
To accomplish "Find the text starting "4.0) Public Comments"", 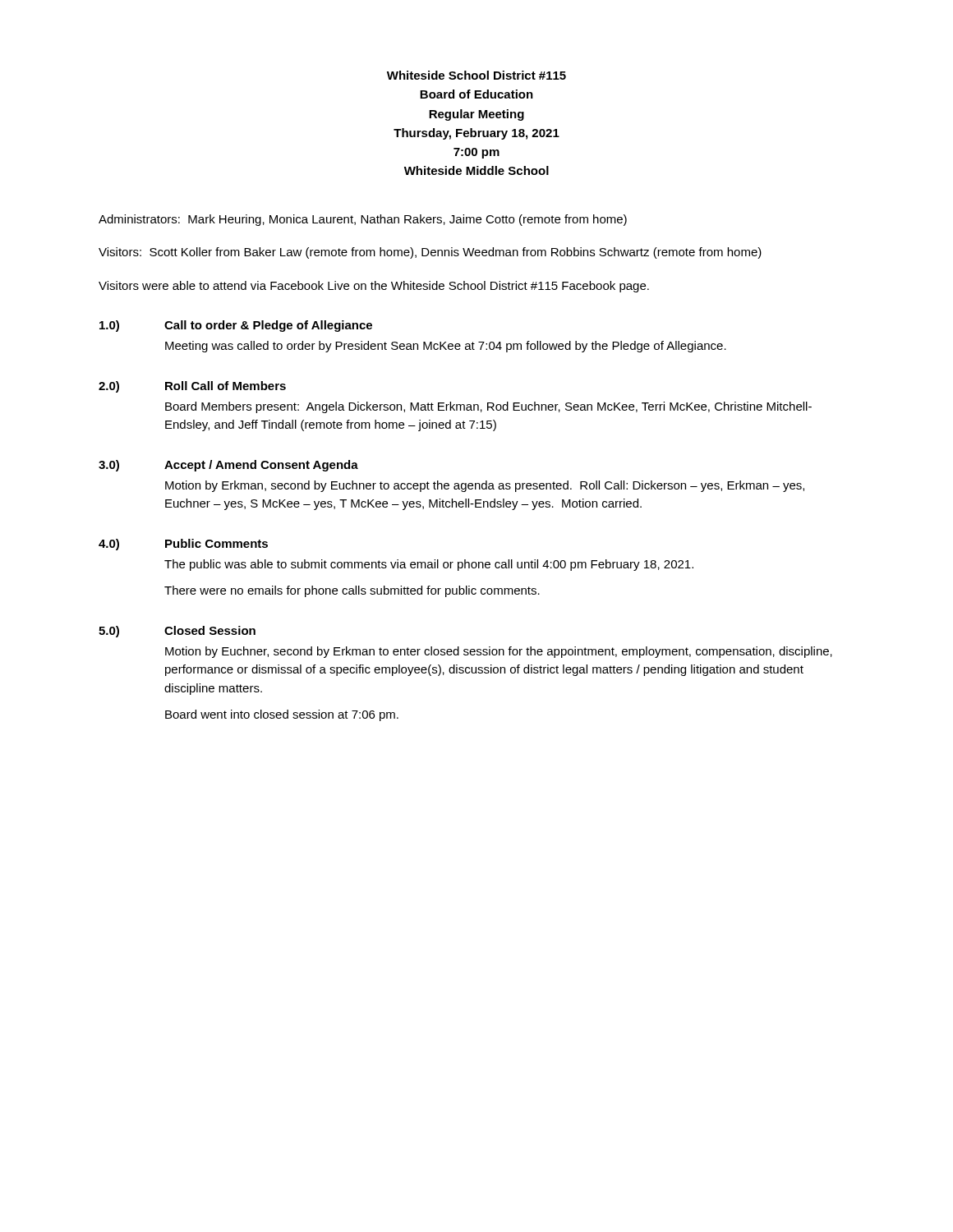I will (183, 543).
